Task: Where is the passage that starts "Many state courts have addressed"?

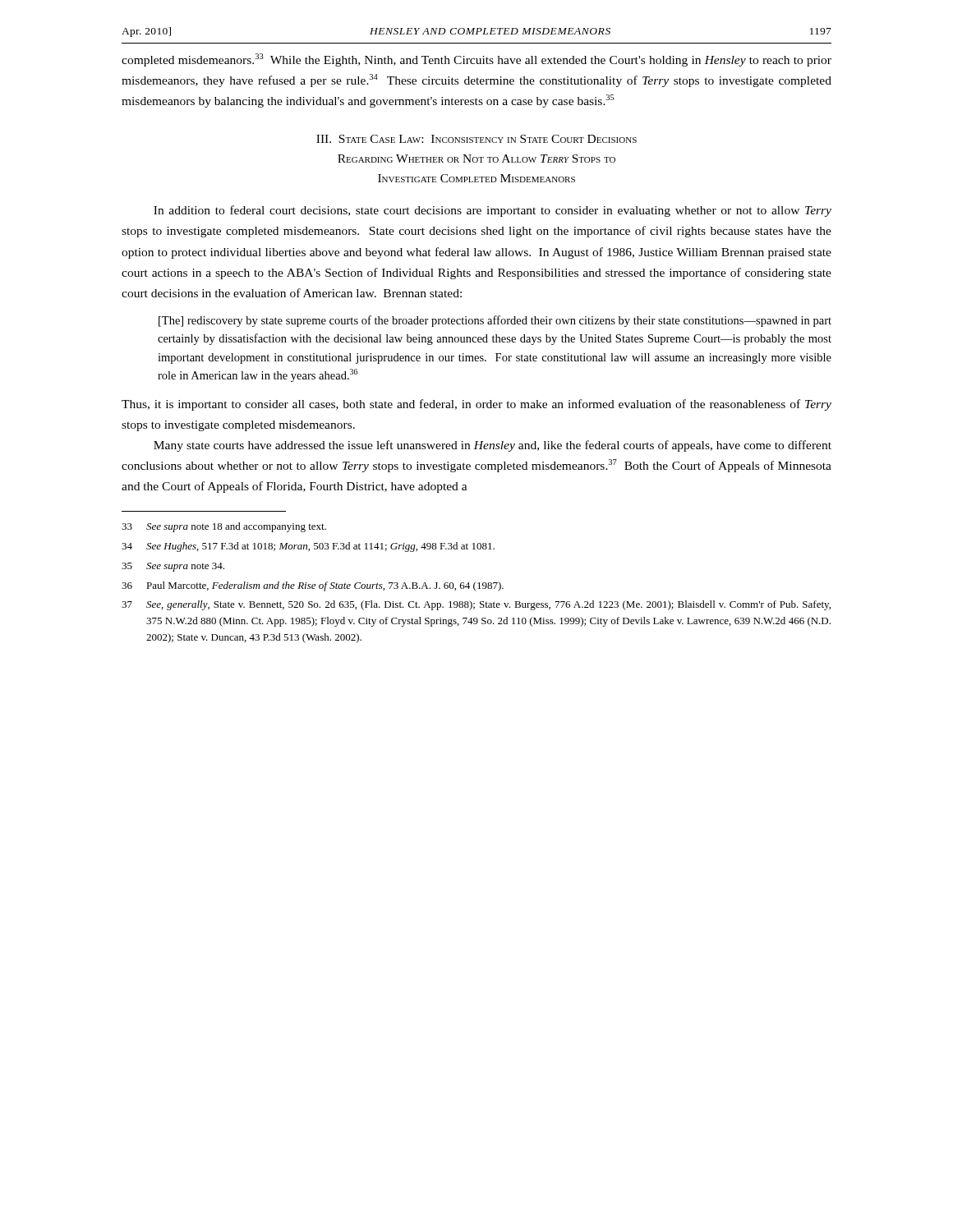Action: (x=476, y=465)
